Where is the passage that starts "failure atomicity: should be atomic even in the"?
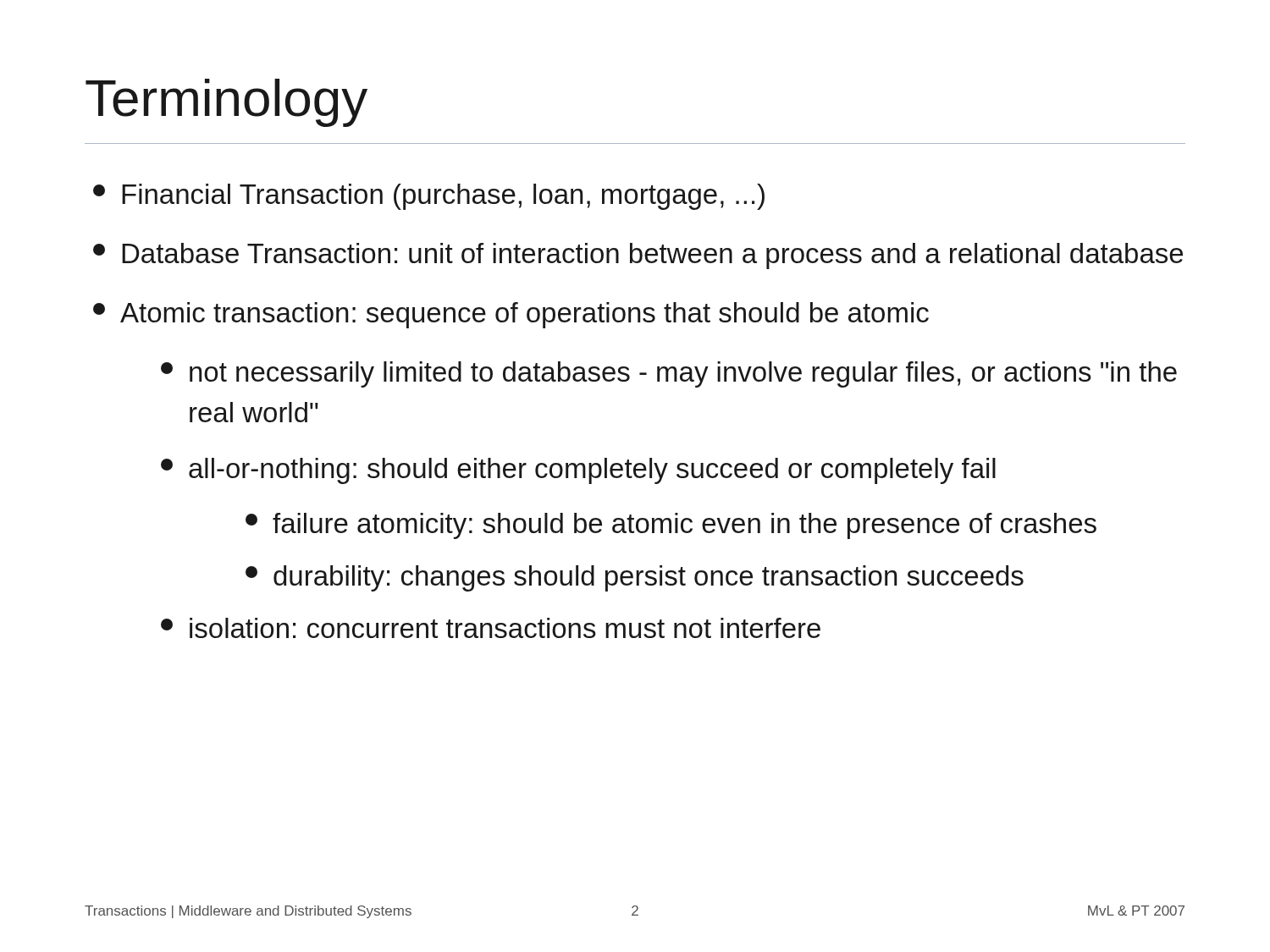 pos(715,524)
